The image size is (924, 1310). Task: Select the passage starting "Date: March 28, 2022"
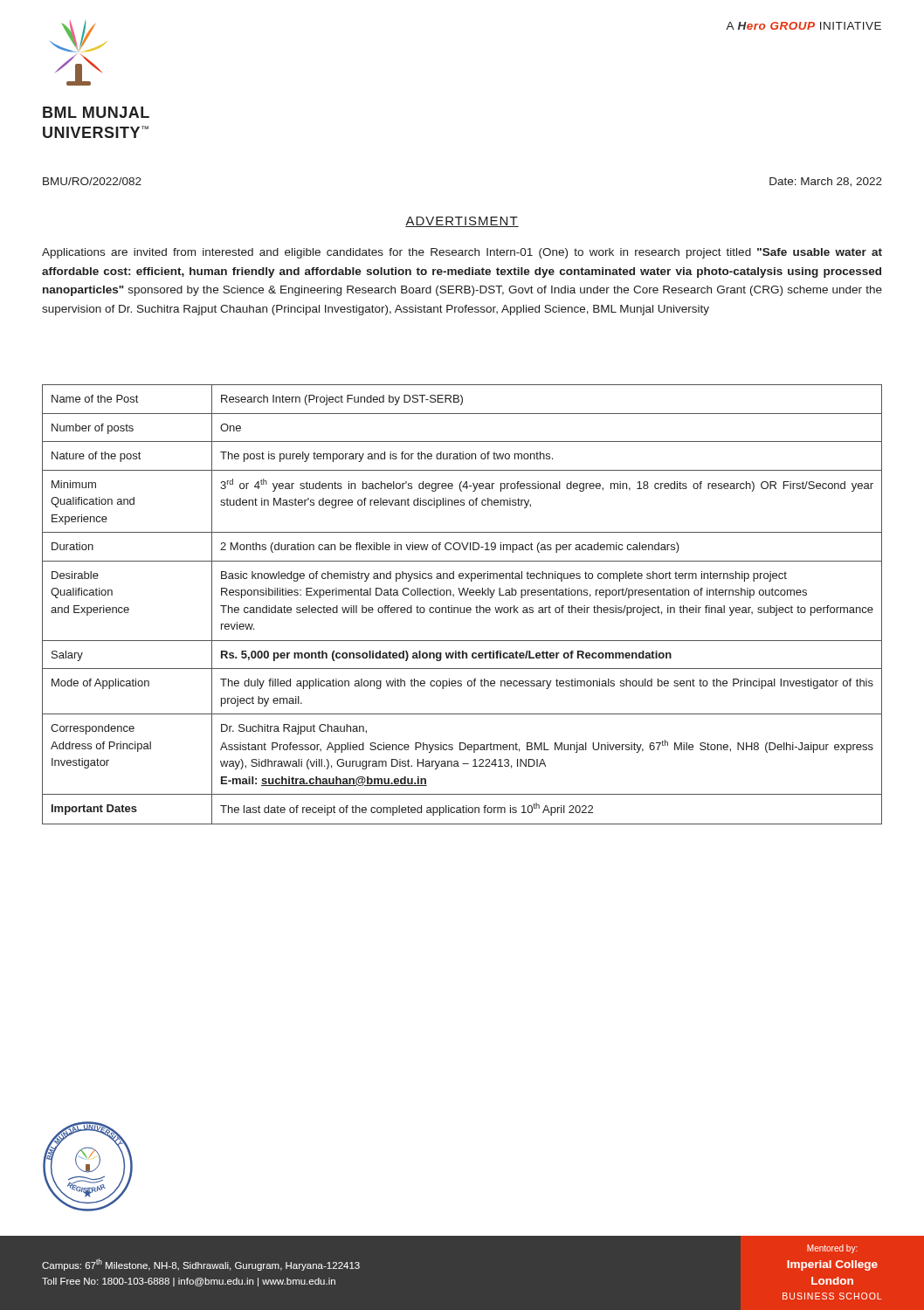pyautogui.click(x=825, y=181)
